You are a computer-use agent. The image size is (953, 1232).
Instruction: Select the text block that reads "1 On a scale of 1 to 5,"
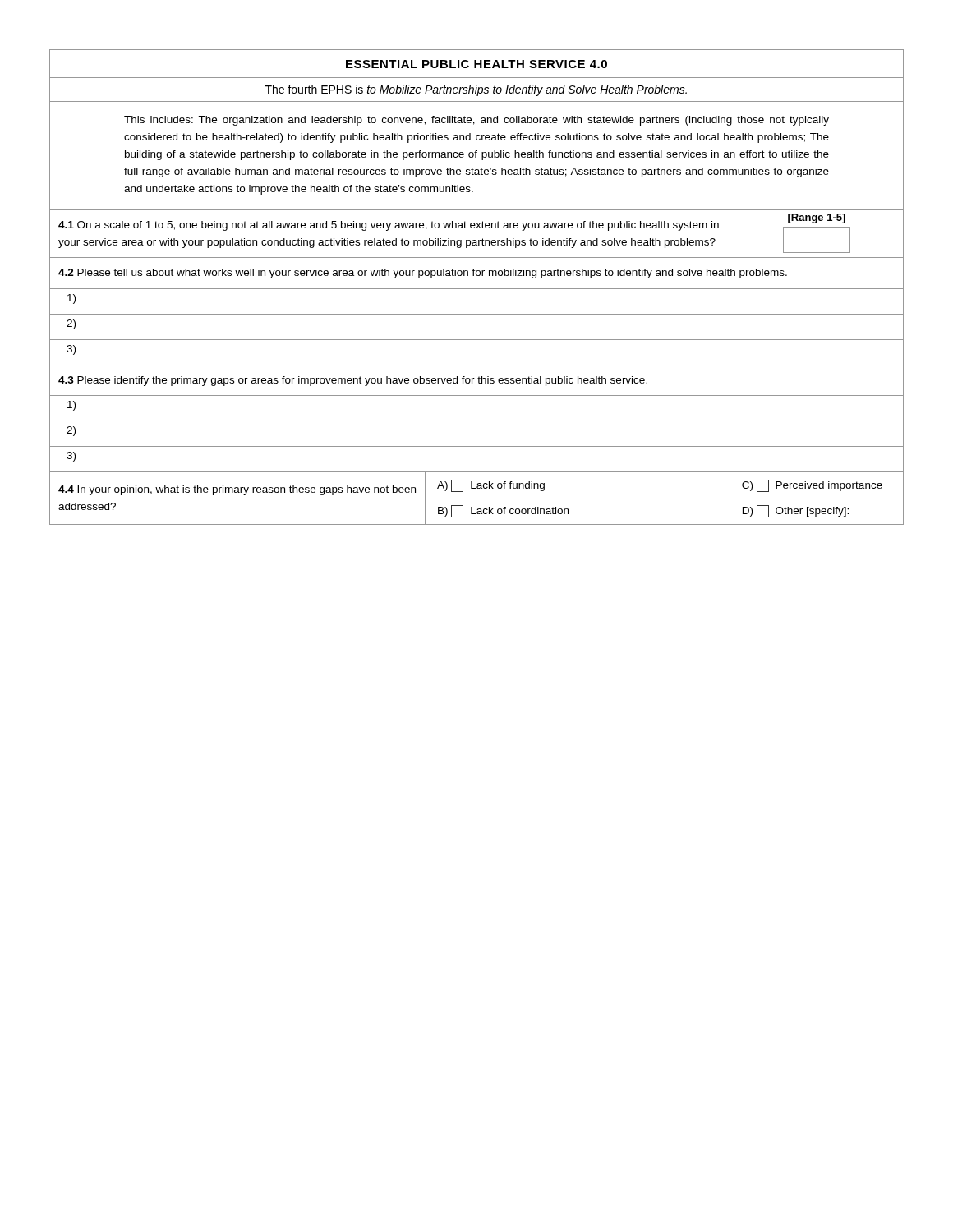pyautogui.click(x=389, y=233)
